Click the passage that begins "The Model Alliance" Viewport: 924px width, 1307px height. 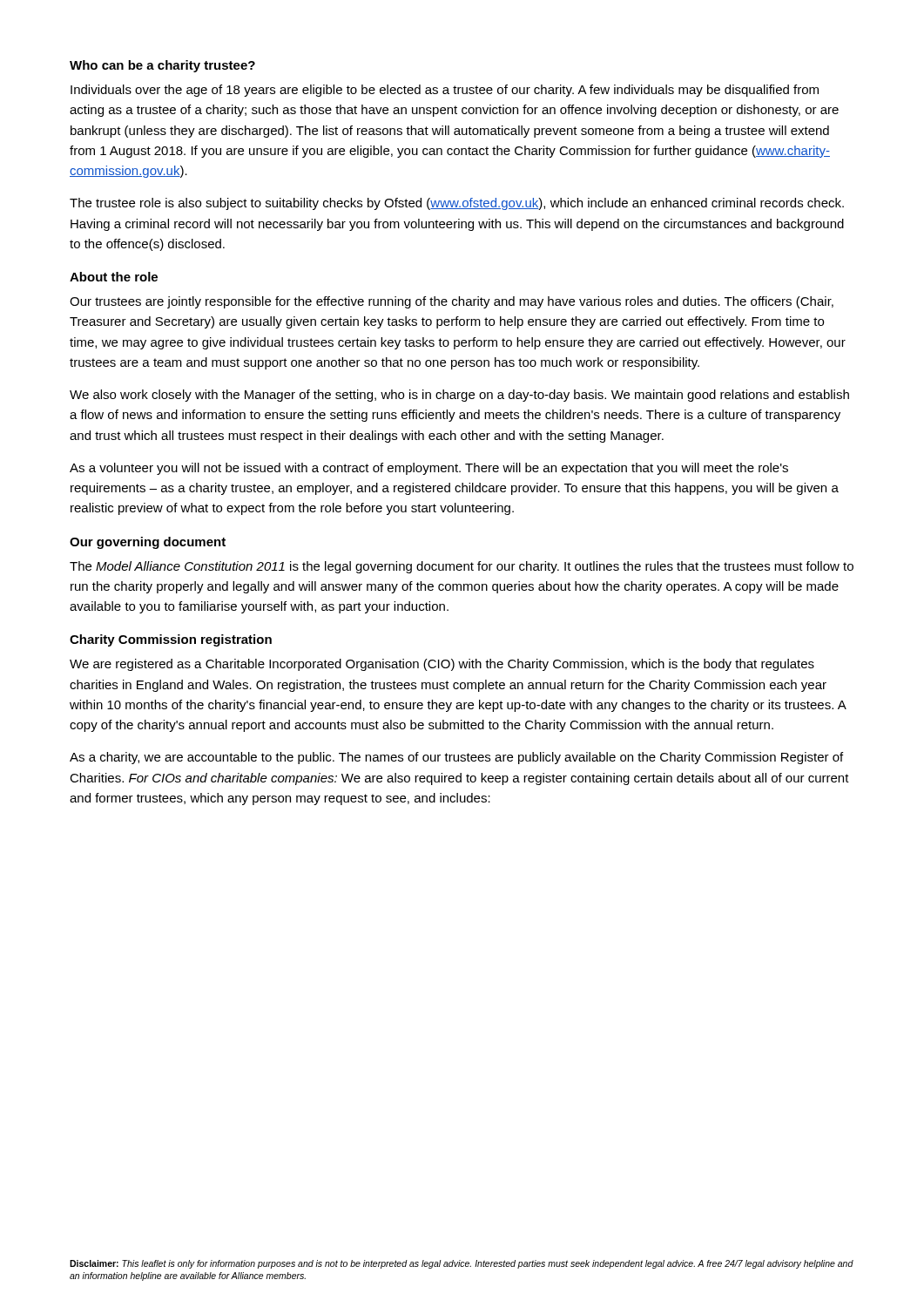[462, 586]
